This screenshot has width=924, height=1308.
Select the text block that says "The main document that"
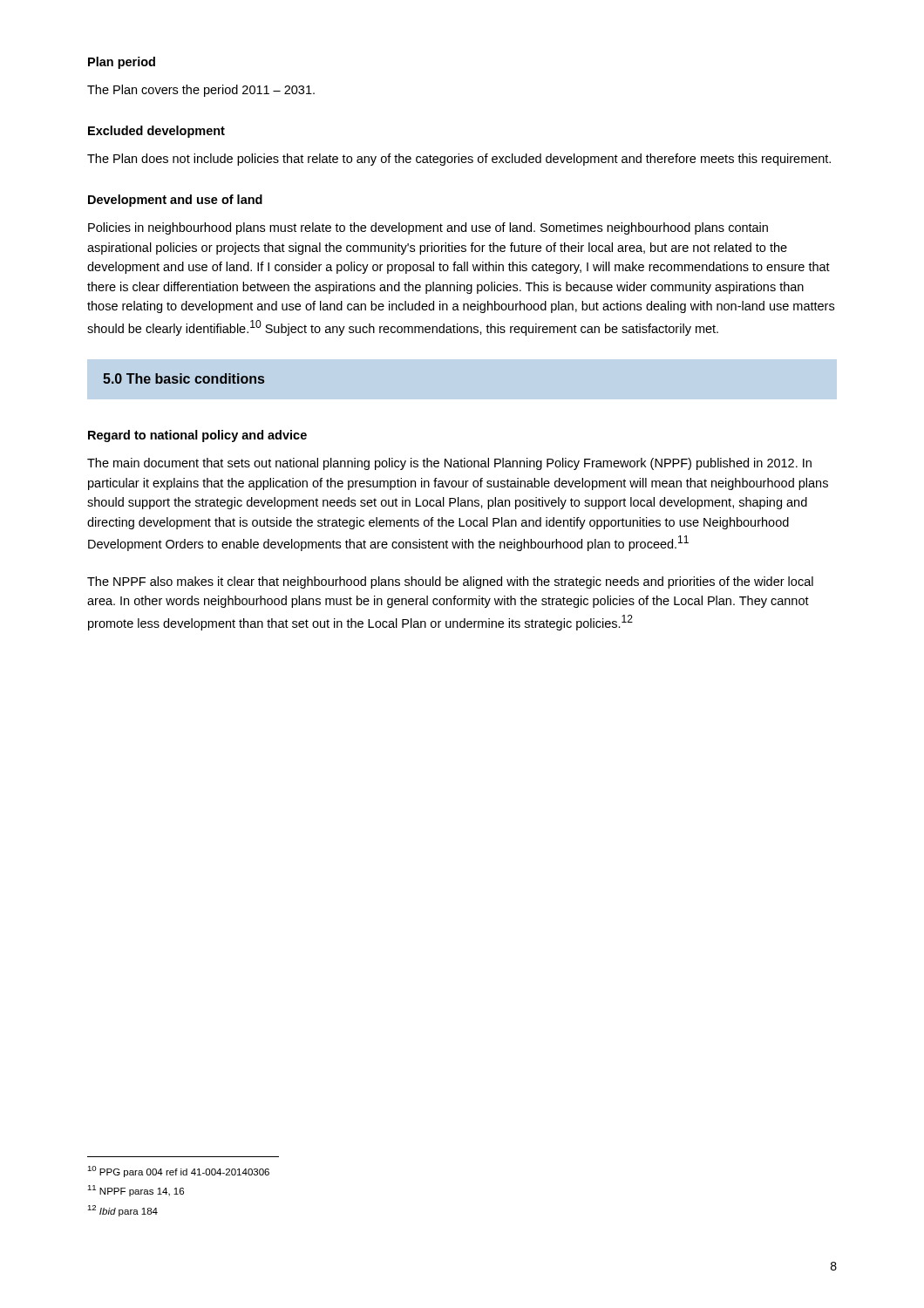(462, 504)
